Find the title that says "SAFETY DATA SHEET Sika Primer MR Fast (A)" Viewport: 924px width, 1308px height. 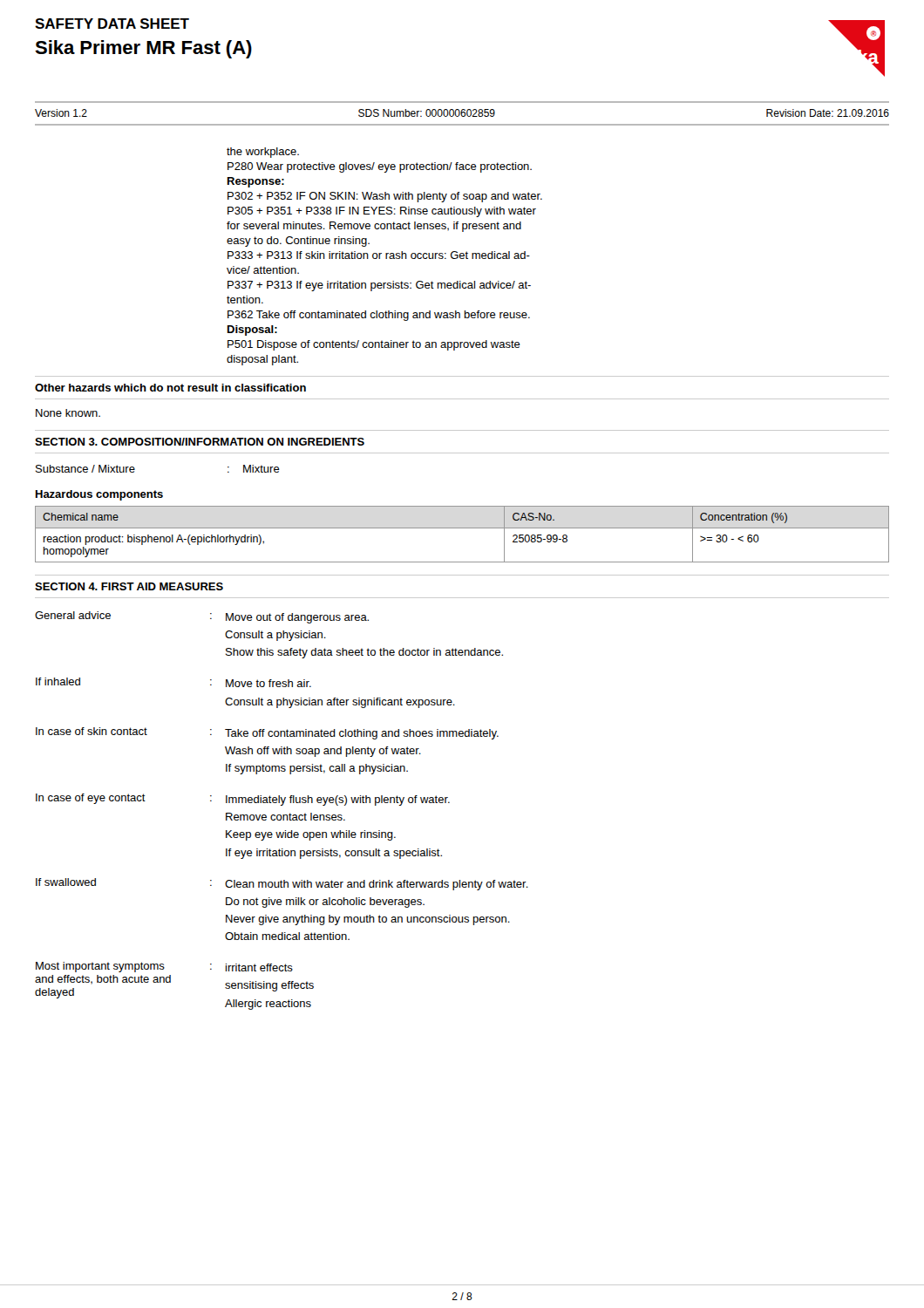pos(144,37)
